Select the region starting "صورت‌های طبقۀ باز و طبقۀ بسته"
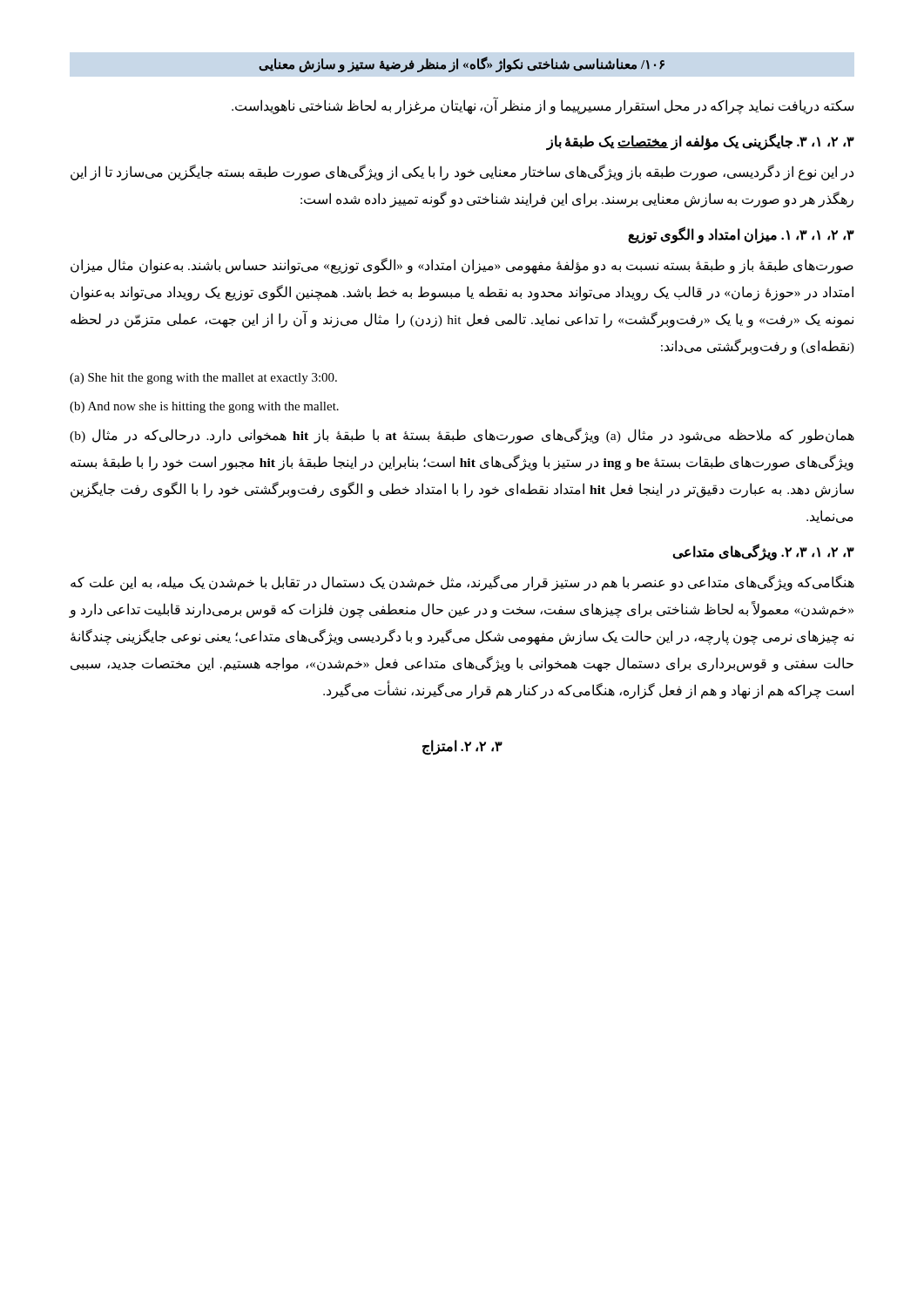 pyautogui.click(x=462, y=306)
